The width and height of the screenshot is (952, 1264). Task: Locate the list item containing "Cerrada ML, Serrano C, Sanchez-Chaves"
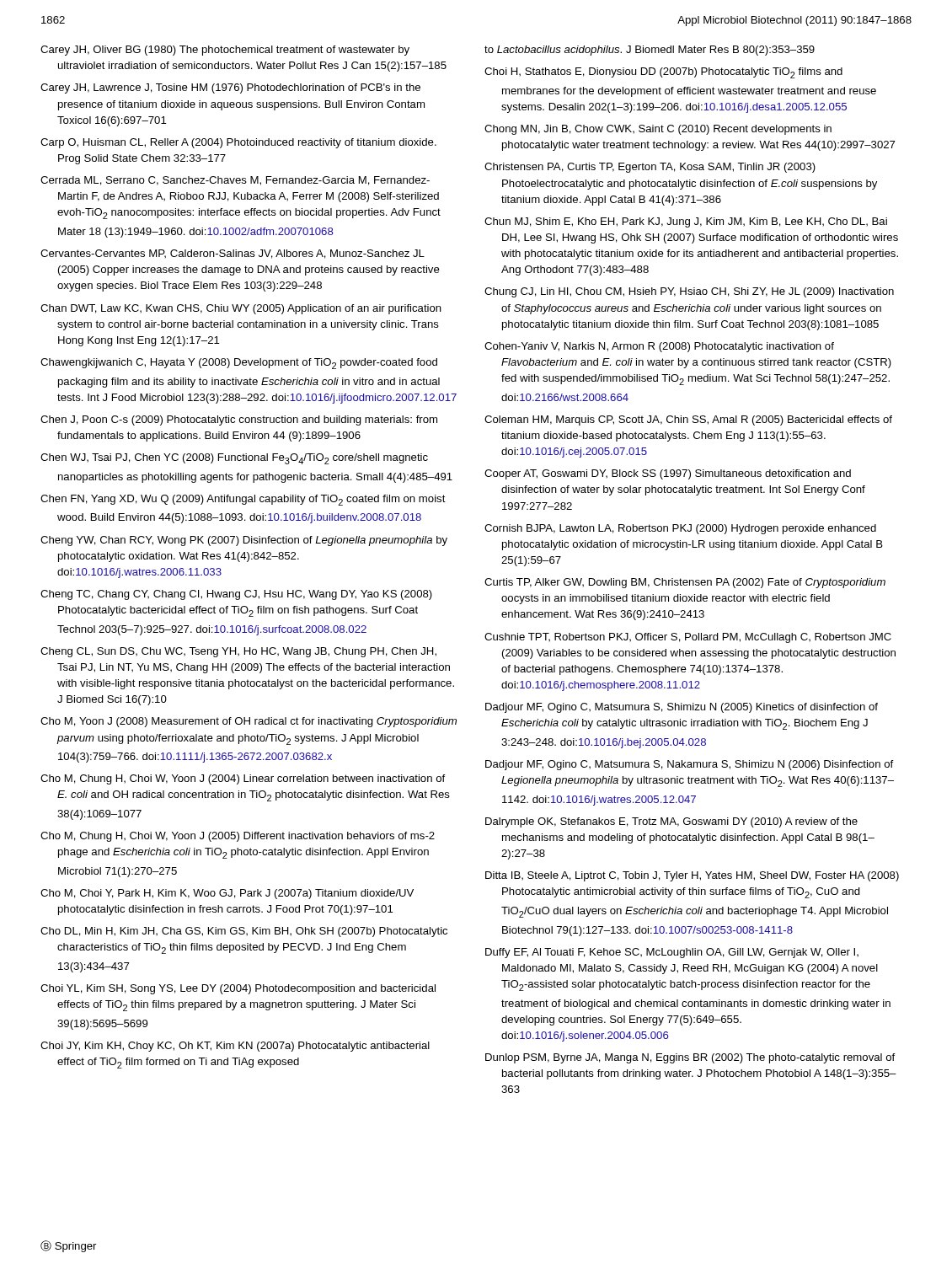[x=240, y=206]
